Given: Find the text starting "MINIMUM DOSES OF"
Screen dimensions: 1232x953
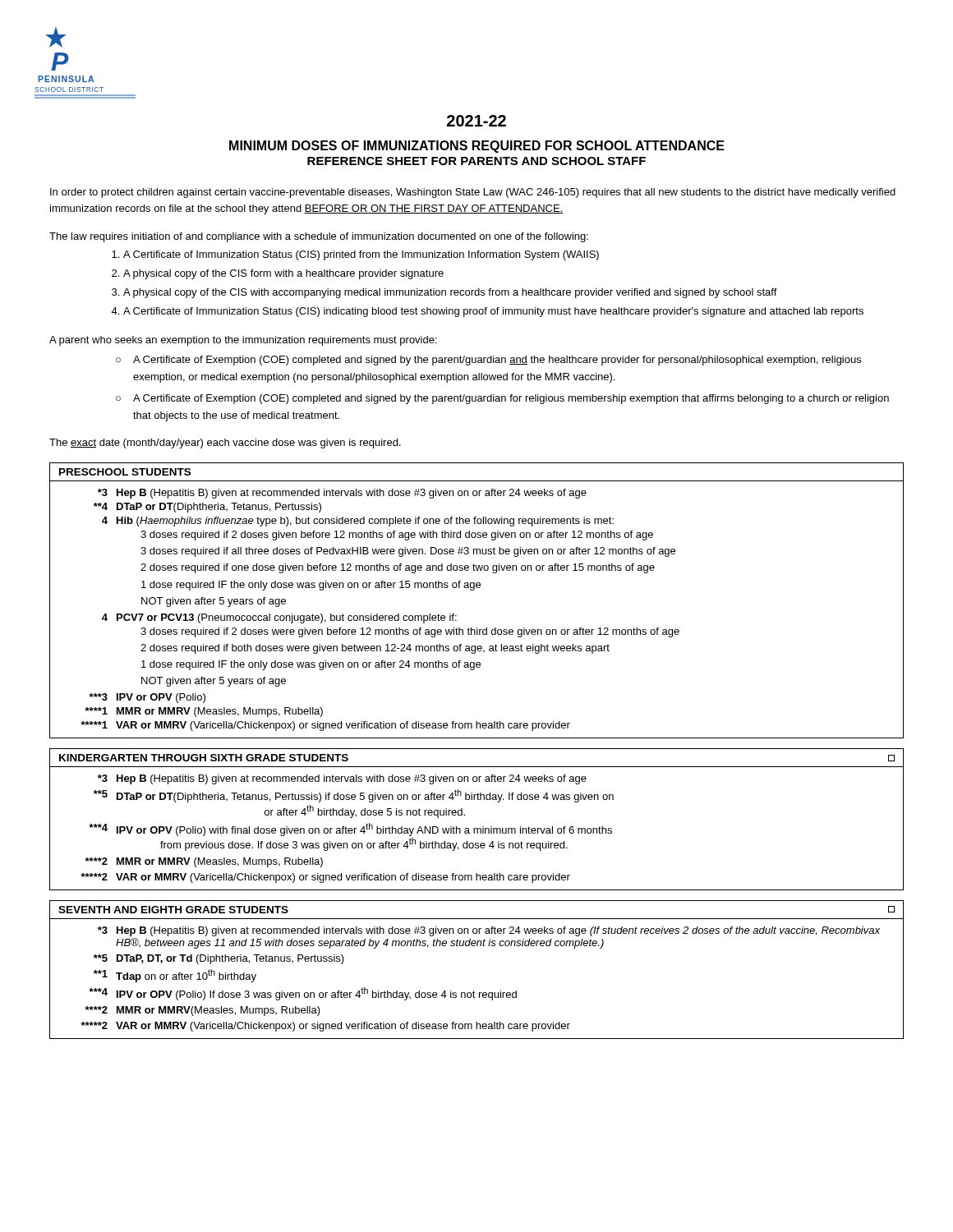Looking at the screenshot, I should click(x=476, y=153).
